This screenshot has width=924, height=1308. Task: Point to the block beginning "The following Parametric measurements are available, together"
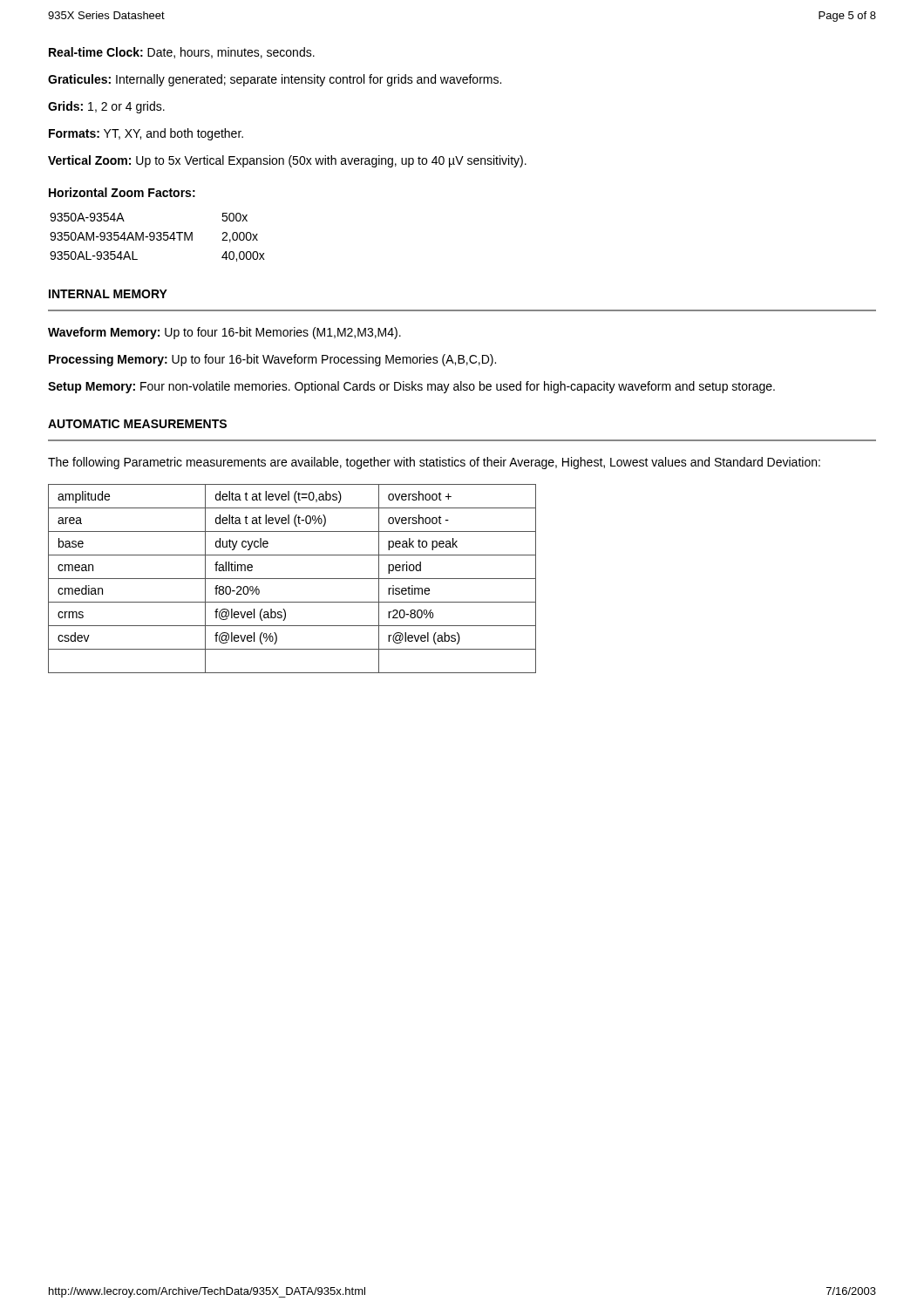pos(435,462)
